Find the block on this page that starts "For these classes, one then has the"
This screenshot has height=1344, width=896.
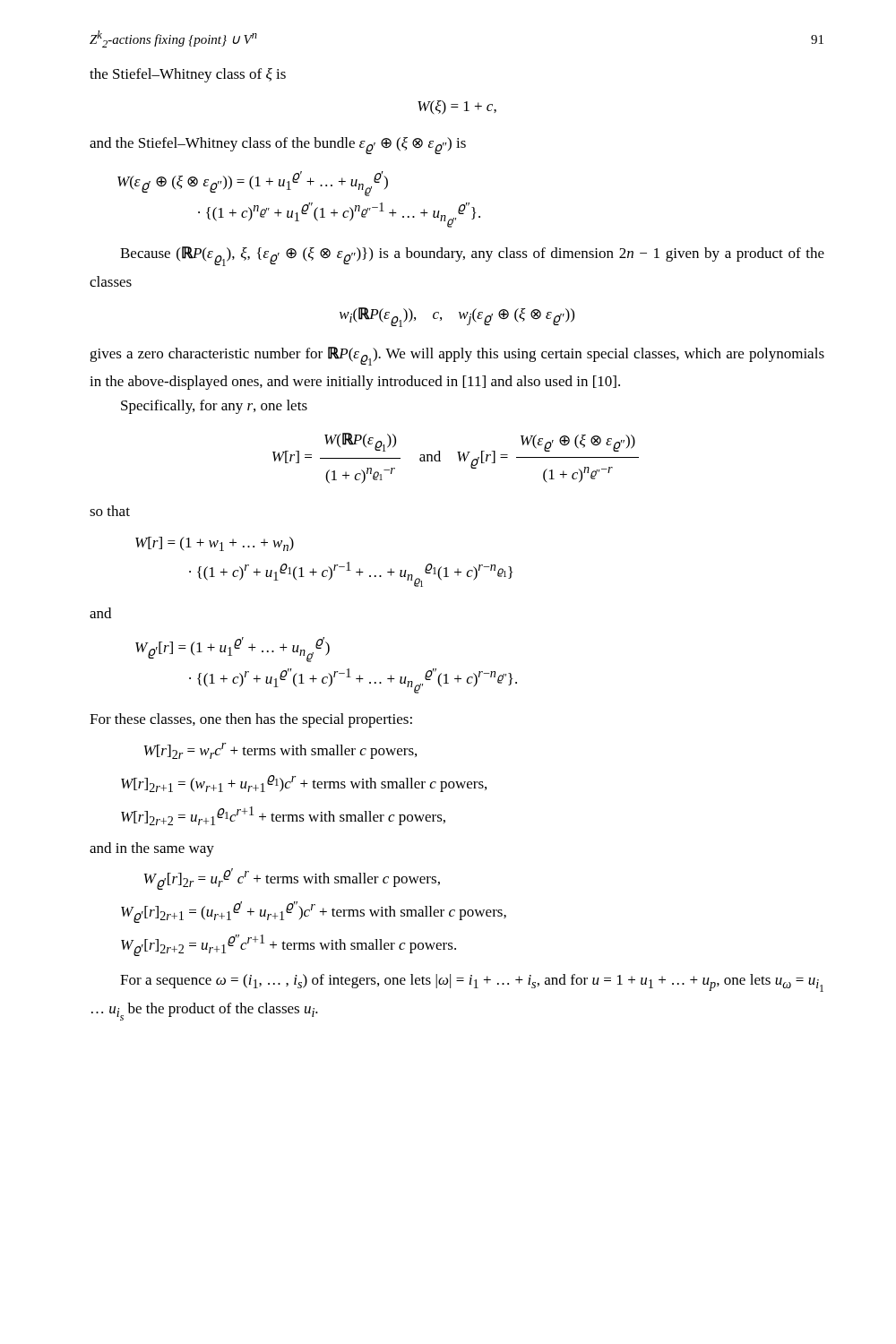pyautogui.click(x=251, y=719)
